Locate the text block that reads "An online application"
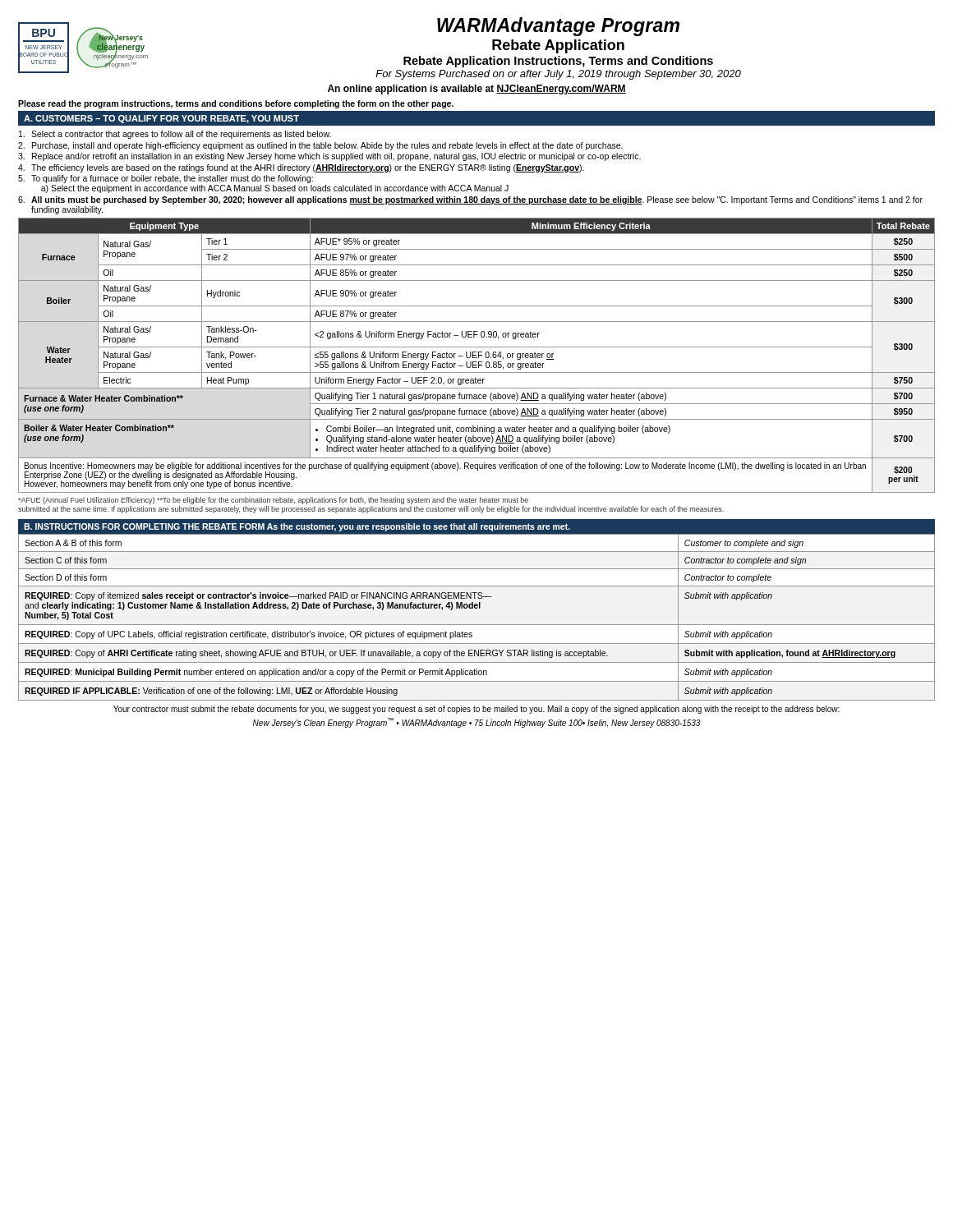 tap(476, 89)
